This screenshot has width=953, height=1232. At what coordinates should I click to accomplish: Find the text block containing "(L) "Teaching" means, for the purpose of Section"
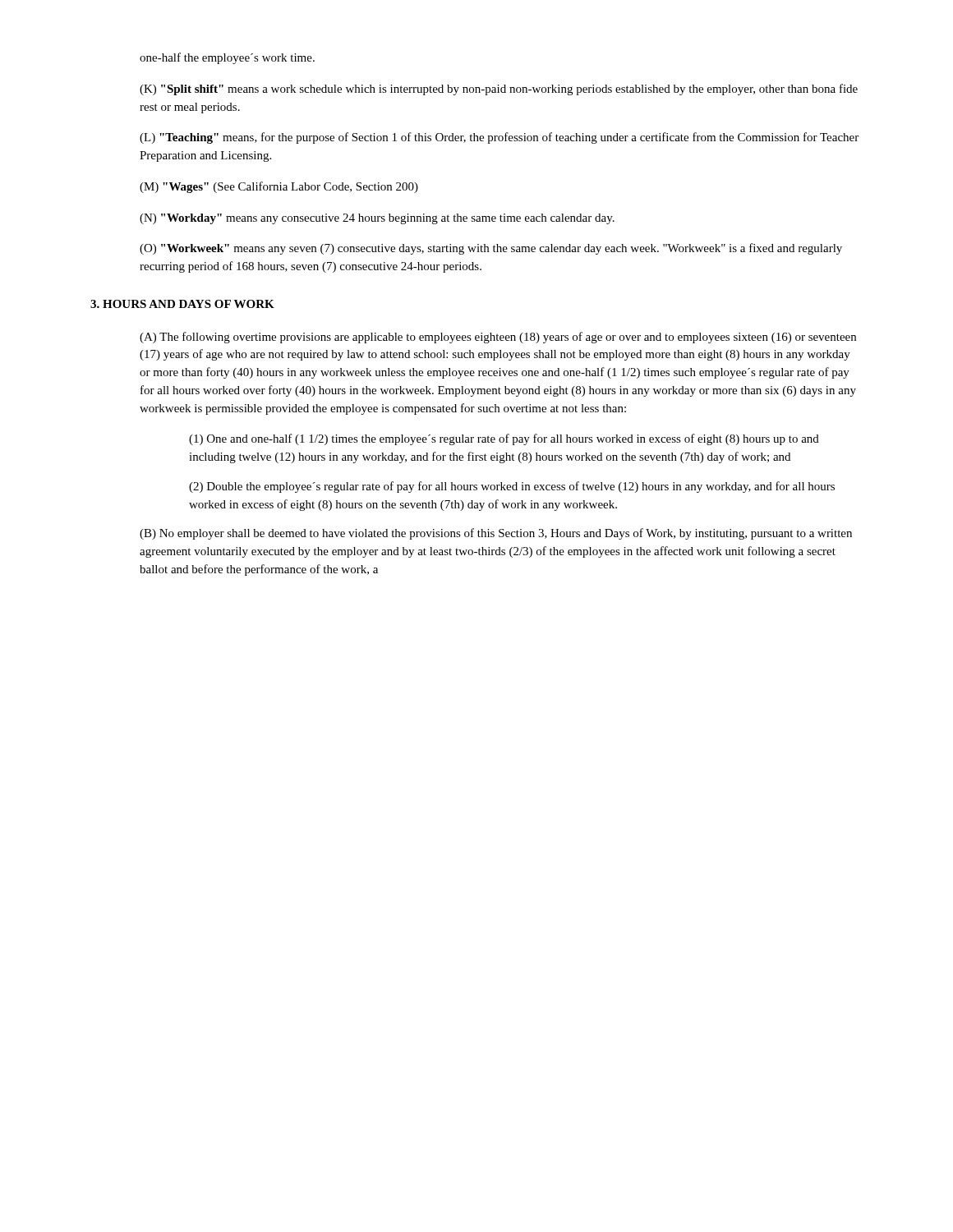tap(499, 146)
